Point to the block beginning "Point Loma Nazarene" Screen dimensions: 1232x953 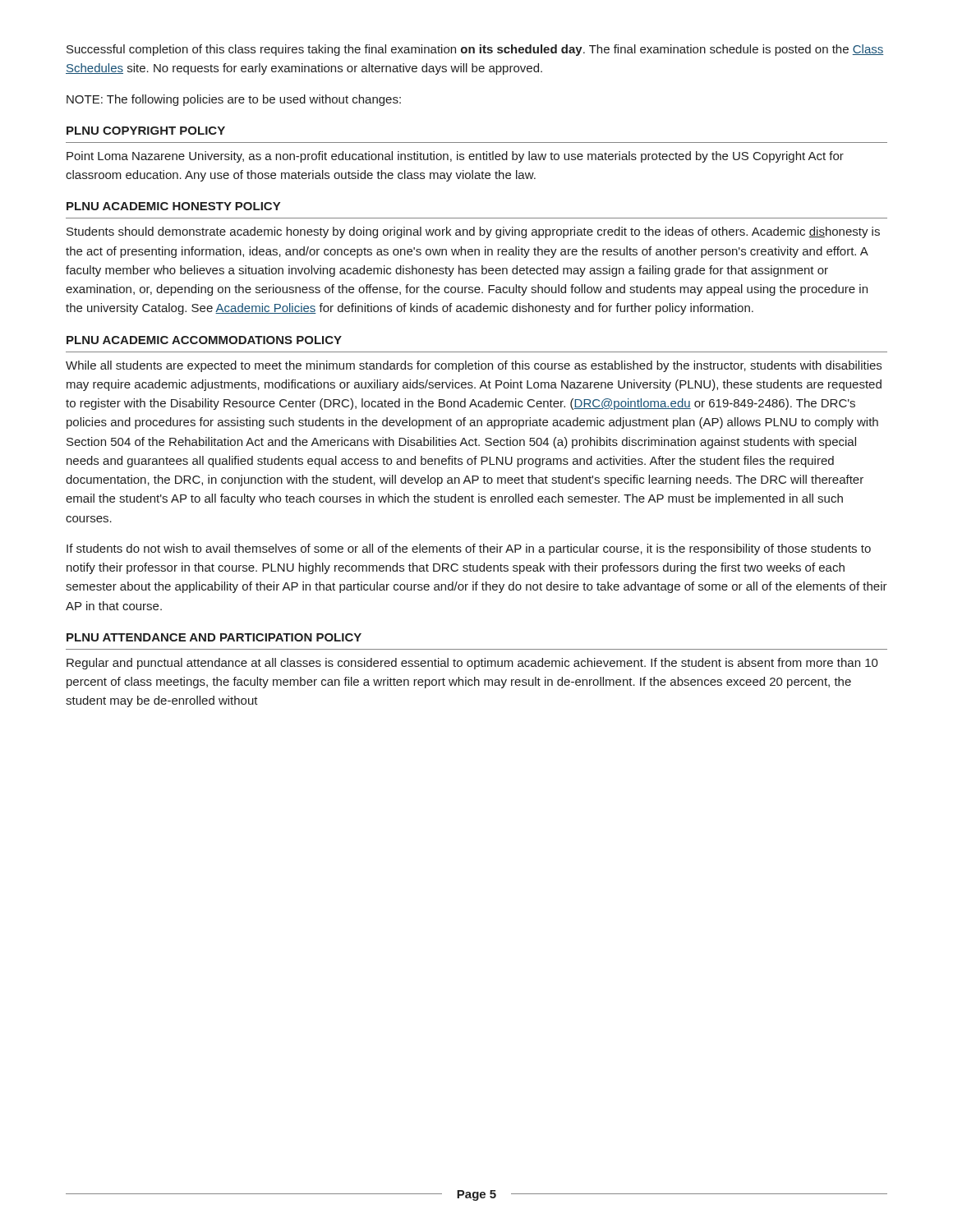(x=455, y=165)
